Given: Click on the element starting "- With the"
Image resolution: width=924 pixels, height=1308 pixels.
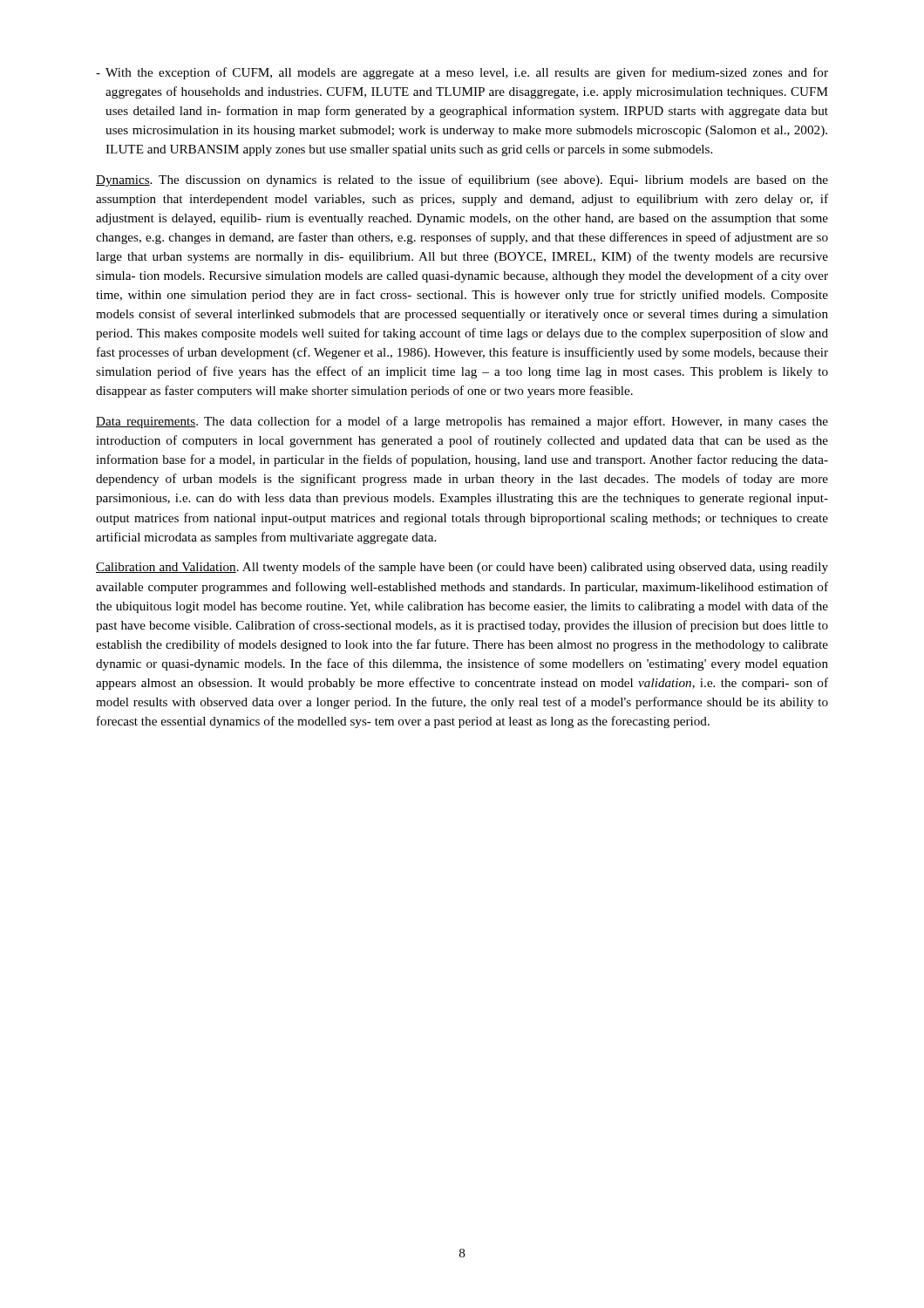Looking at the screenshot, I should coord(462,111).
